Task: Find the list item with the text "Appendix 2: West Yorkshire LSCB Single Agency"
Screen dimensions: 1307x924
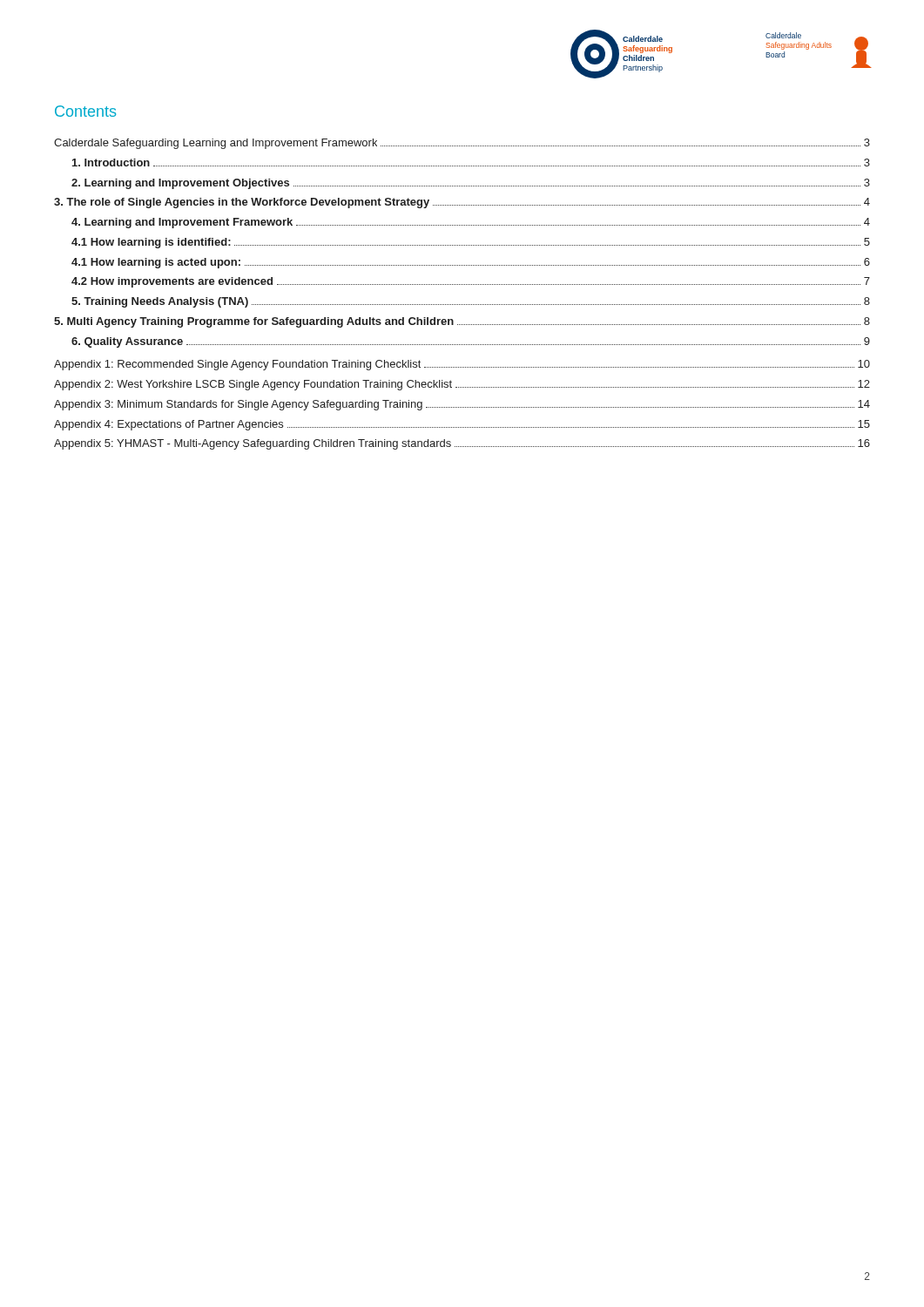Action: point(462,385)
